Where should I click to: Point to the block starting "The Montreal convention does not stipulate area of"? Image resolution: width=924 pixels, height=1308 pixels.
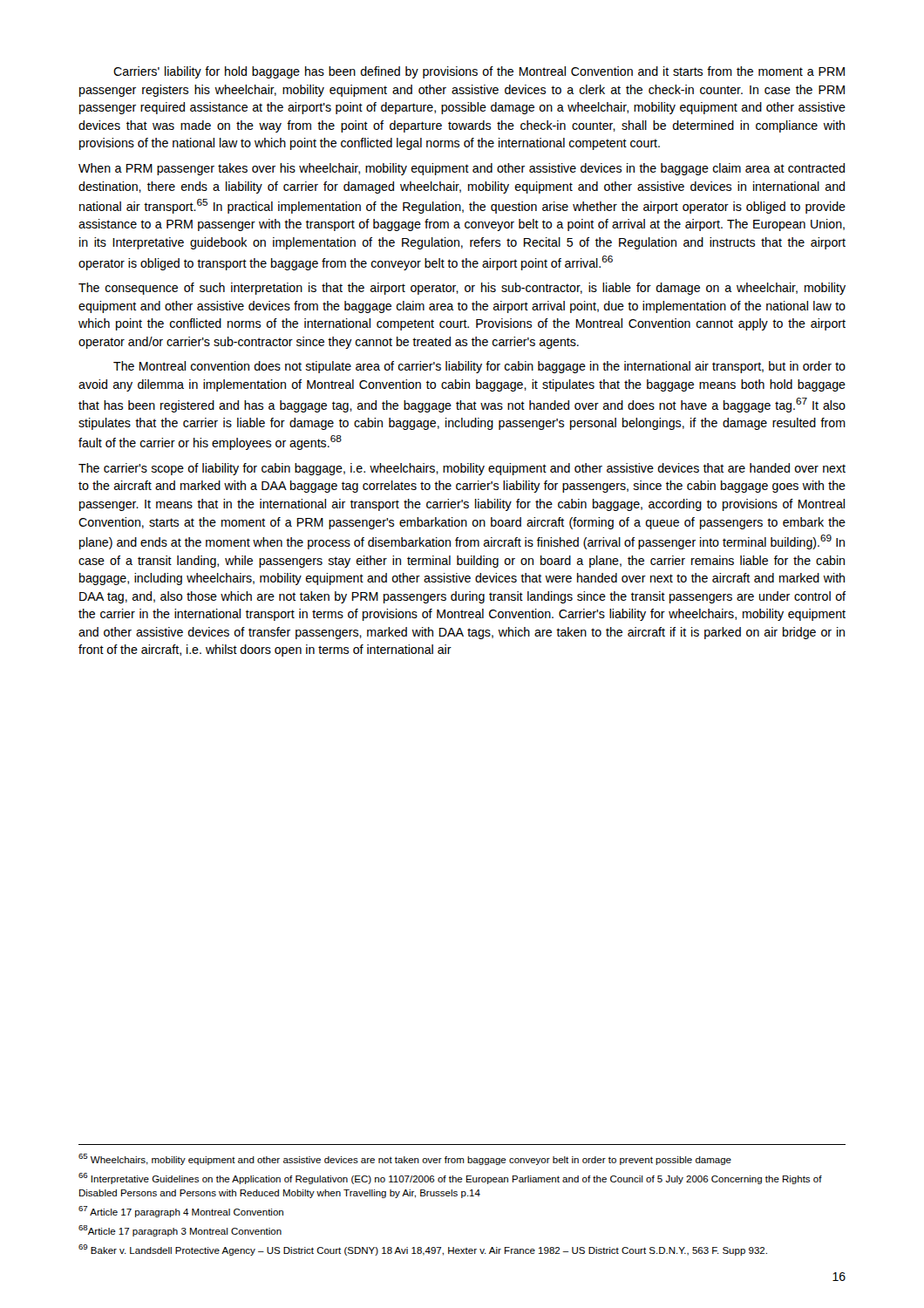click(x=462, y=405)
